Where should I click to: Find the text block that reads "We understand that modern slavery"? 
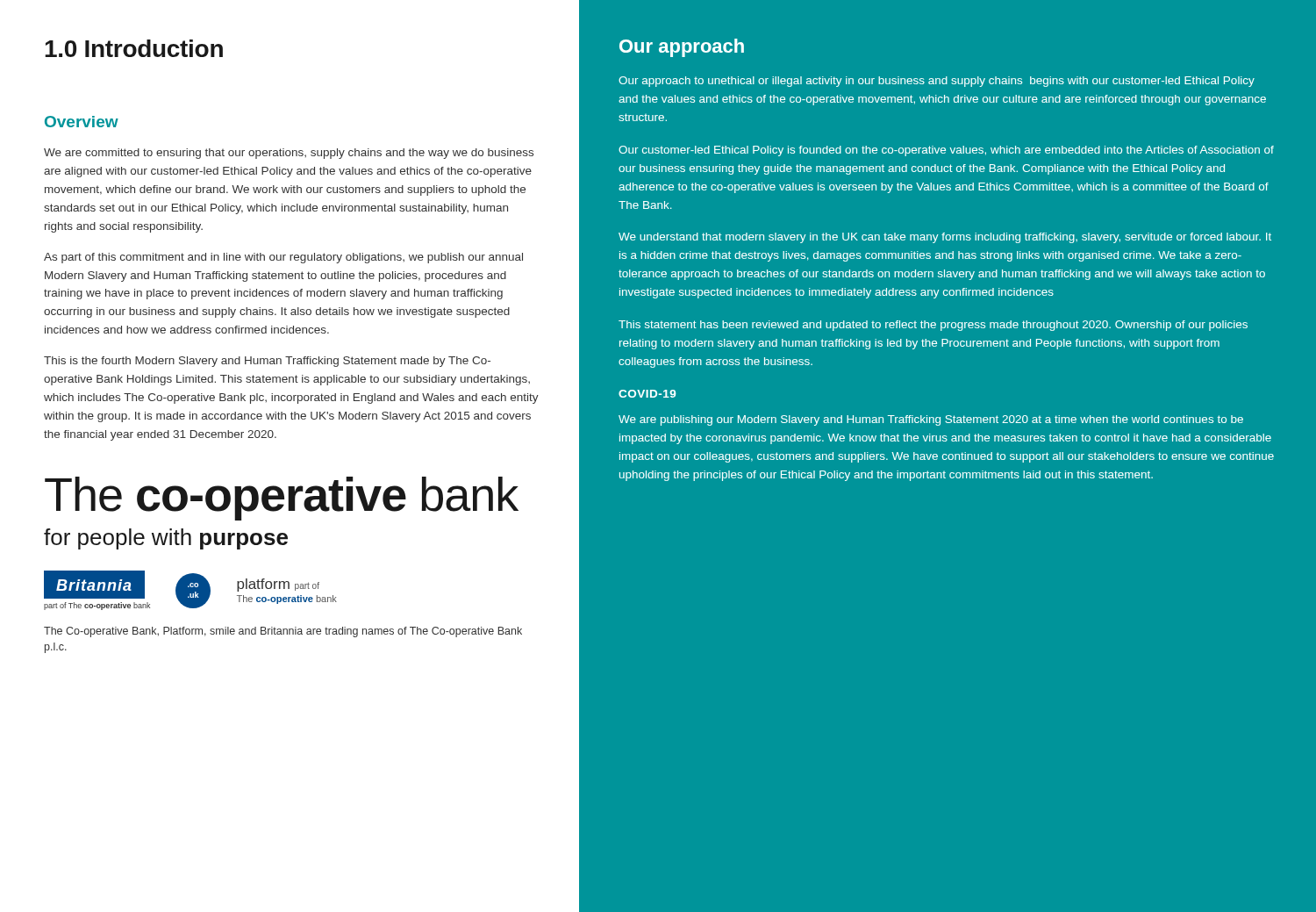click(x=948, y=265)
